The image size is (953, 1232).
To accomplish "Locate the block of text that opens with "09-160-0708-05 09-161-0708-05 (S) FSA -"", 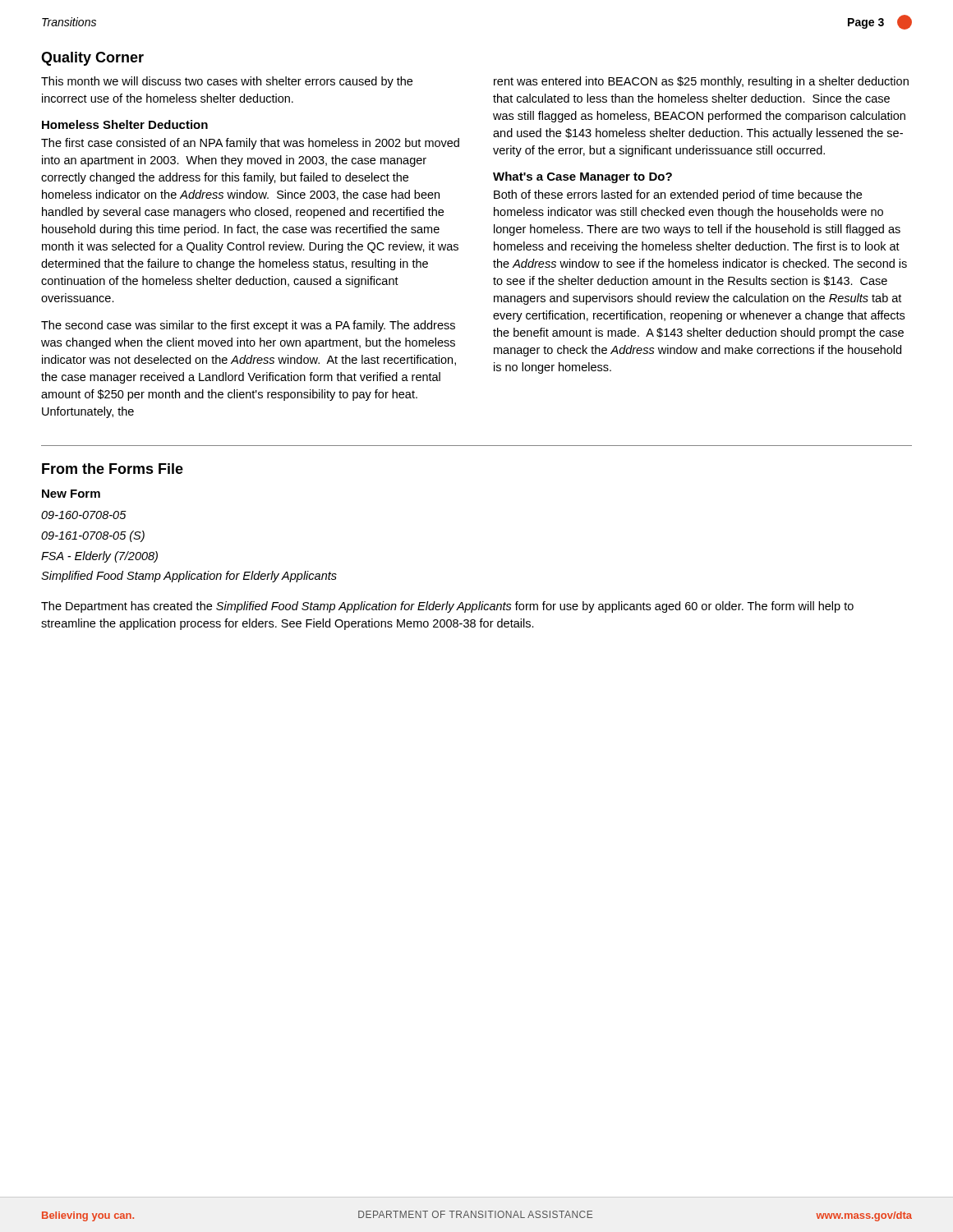I will [x=84, y=515].
